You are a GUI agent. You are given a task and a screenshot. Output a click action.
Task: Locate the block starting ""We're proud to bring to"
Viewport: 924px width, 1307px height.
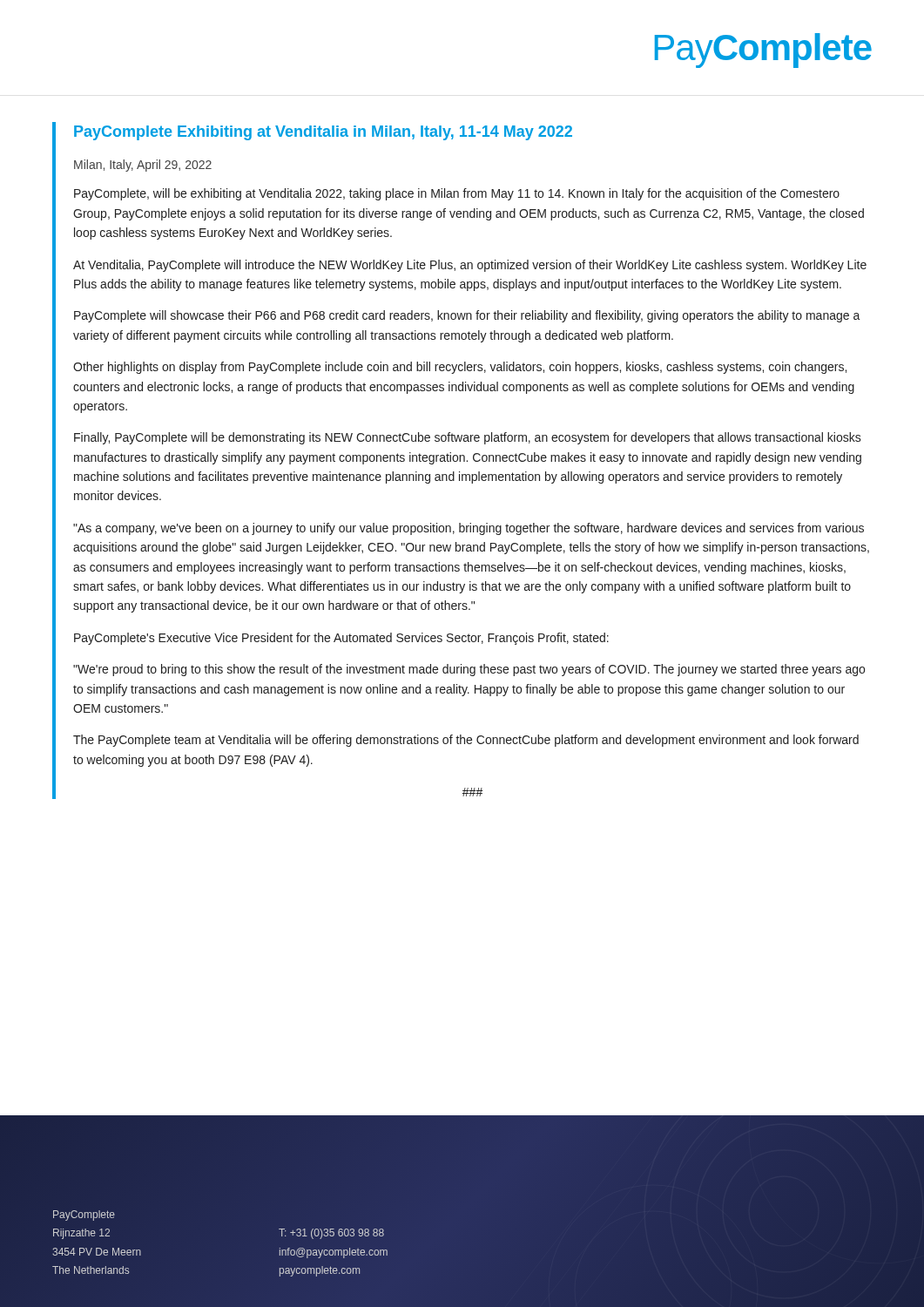click(x=472, y=689)
